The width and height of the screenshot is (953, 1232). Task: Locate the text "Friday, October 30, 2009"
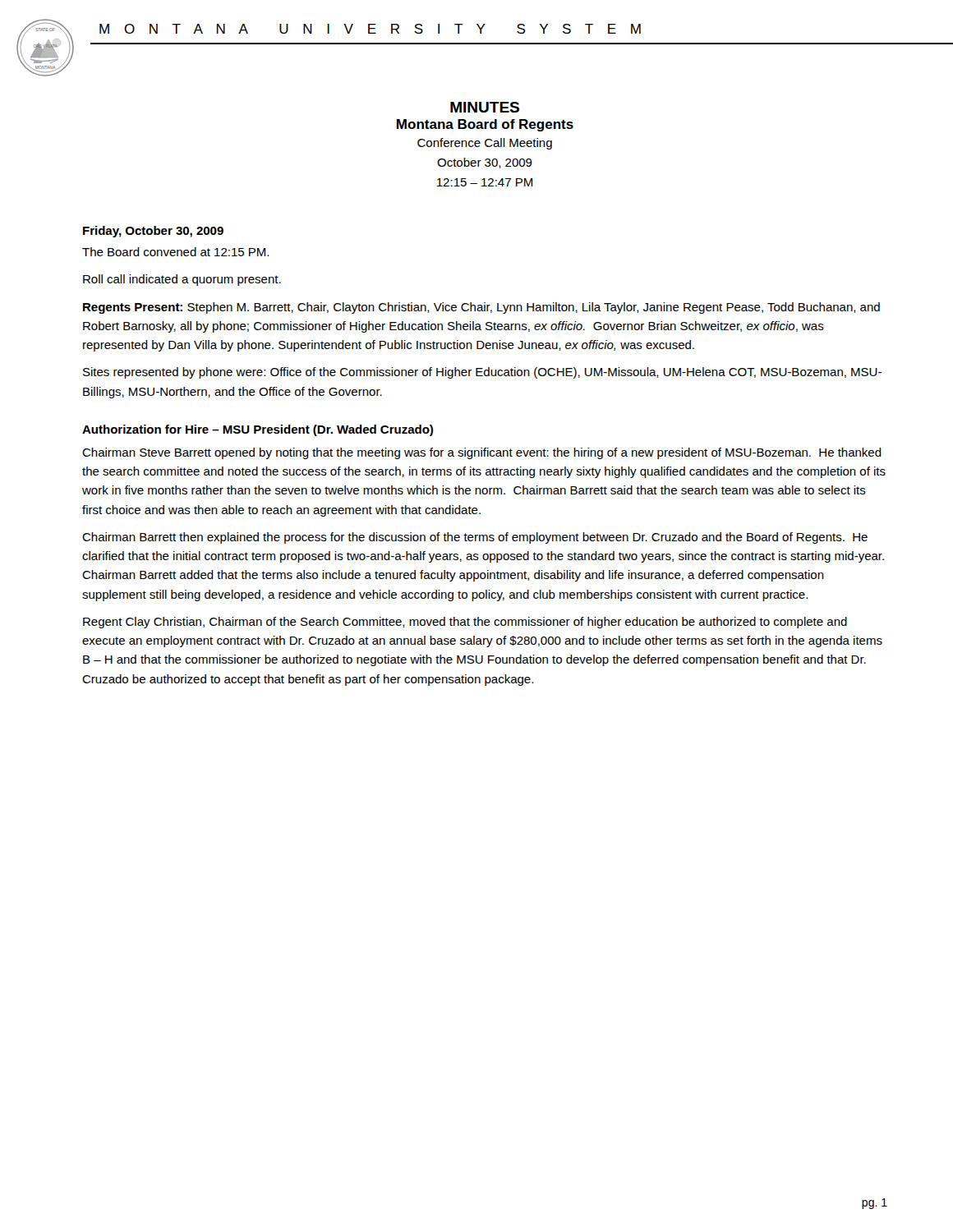[x=153, y=230]
